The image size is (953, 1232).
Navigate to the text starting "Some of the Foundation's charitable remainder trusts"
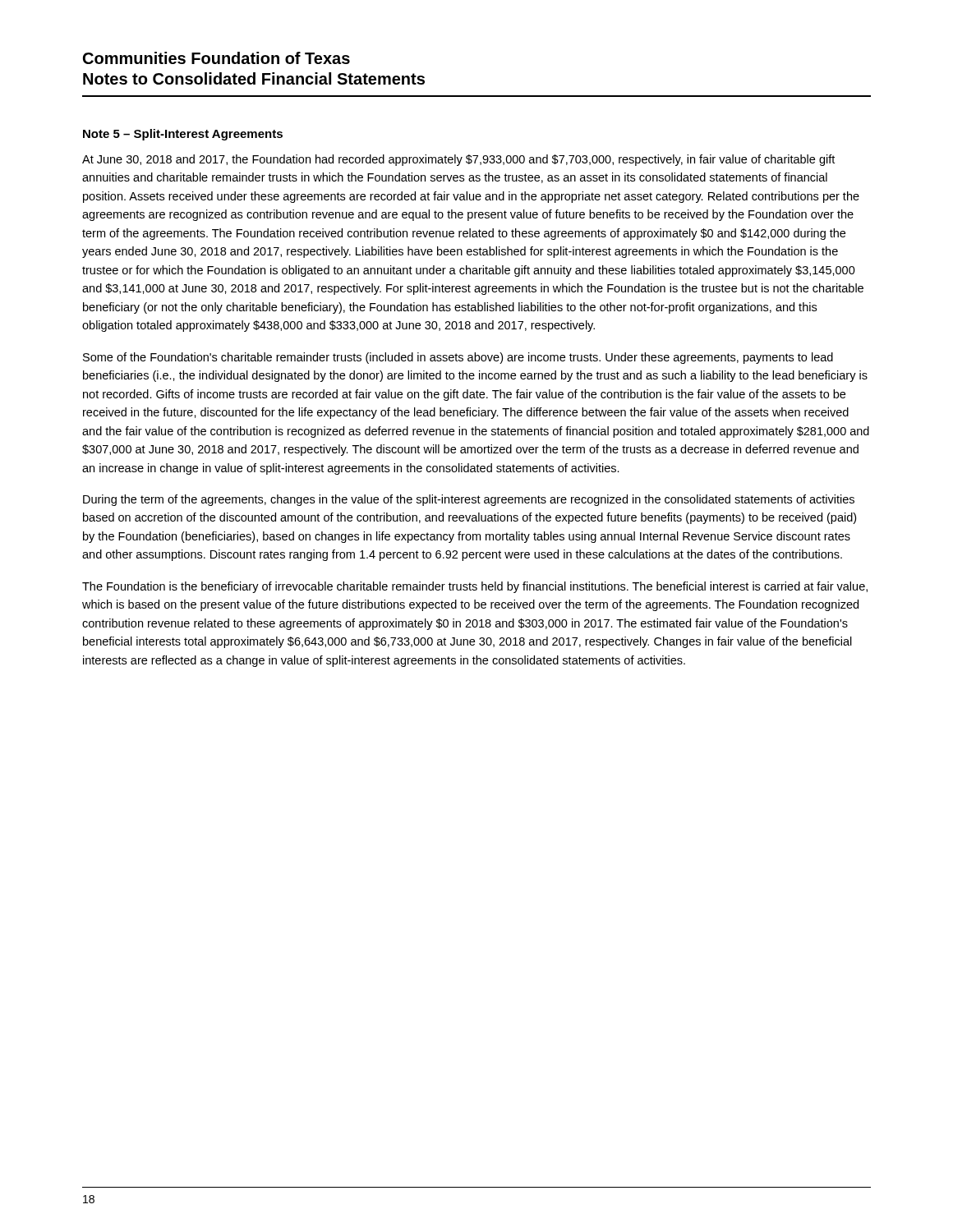(476, 412)
